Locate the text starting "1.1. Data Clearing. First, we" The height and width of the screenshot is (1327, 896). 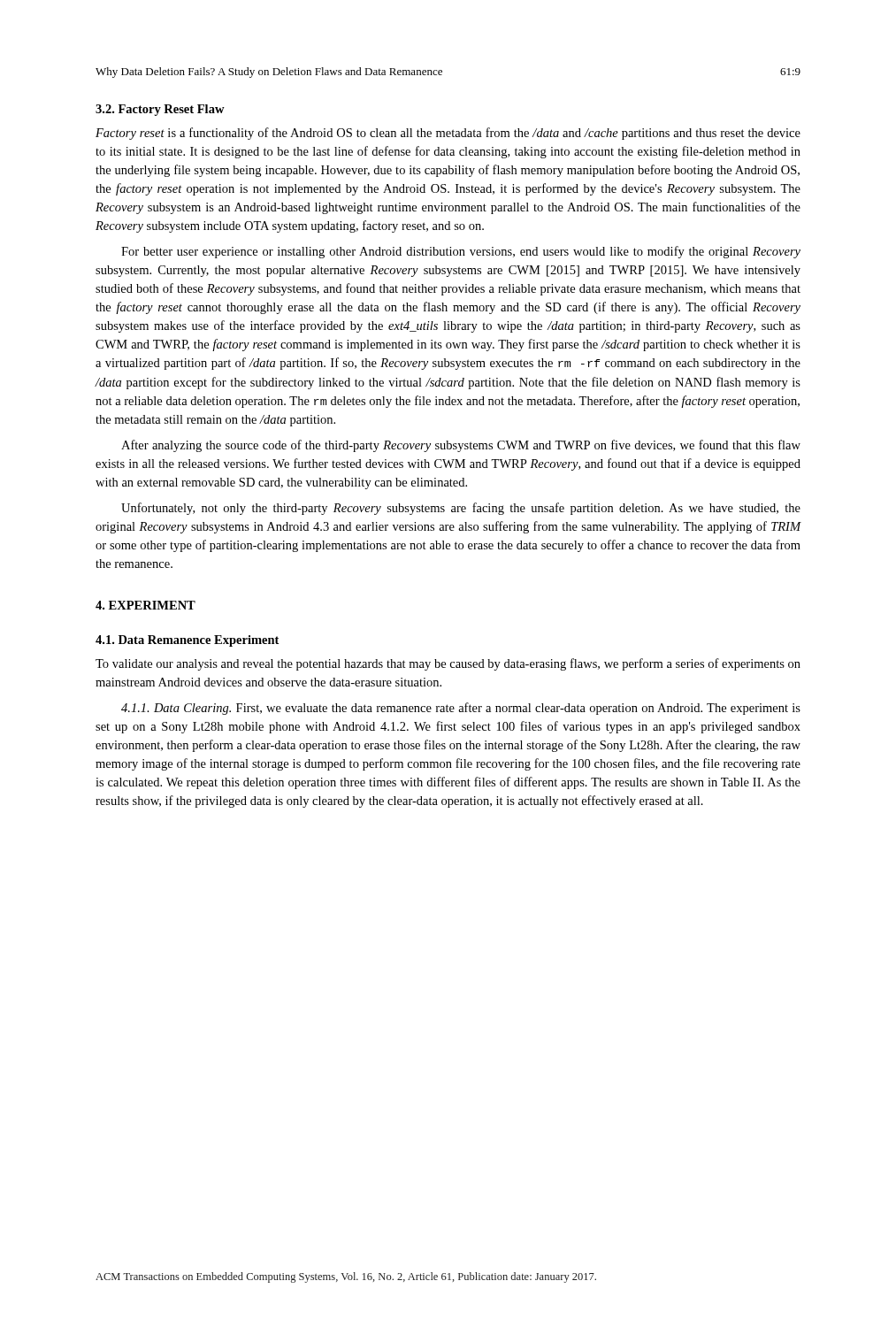pos(448,755)
